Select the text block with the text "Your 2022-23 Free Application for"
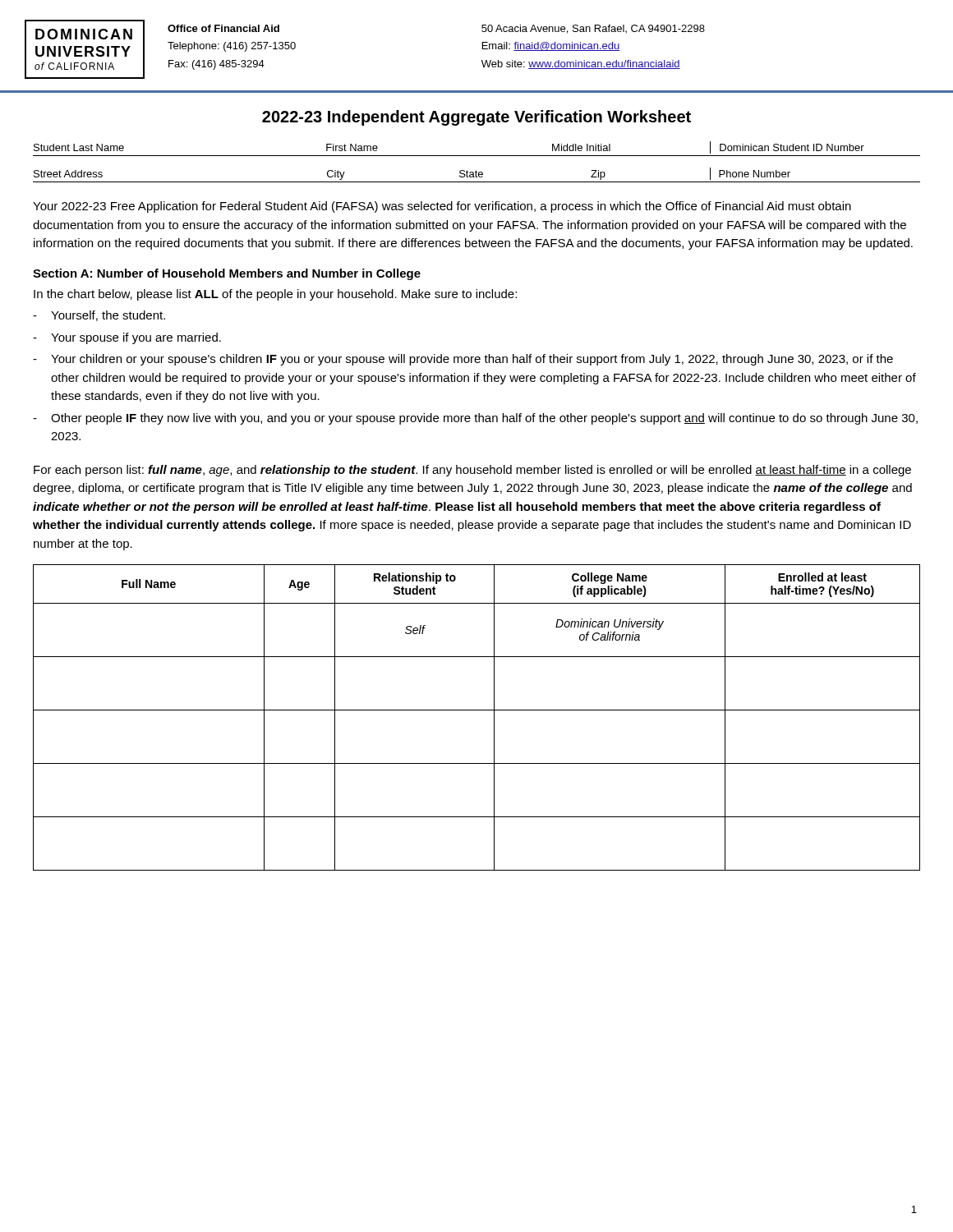This screenshot has width=953, height=1232. click(473, 225)
